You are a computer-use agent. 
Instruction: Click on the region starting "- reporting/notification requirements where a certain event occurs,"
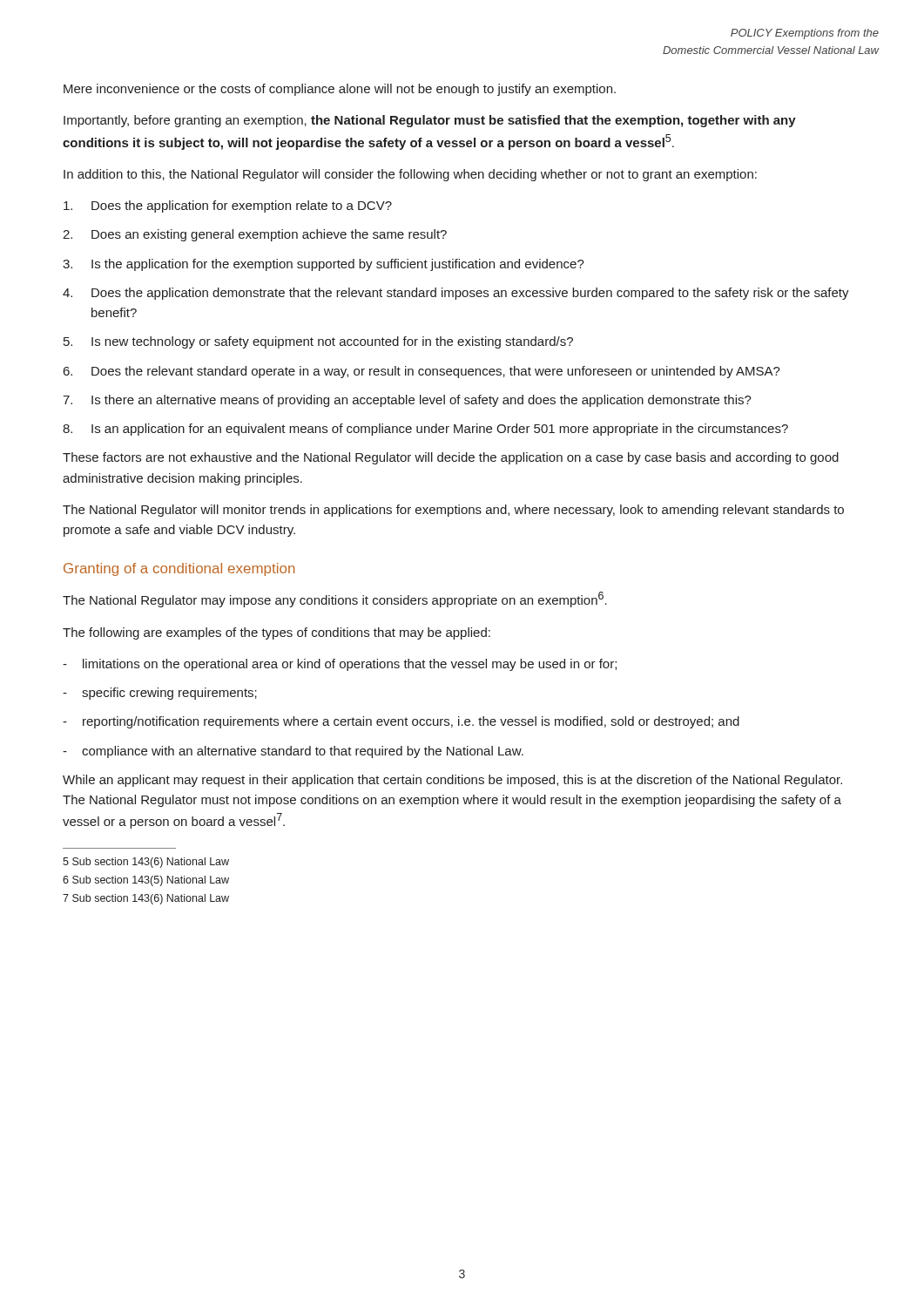click(x=462, y=721)
